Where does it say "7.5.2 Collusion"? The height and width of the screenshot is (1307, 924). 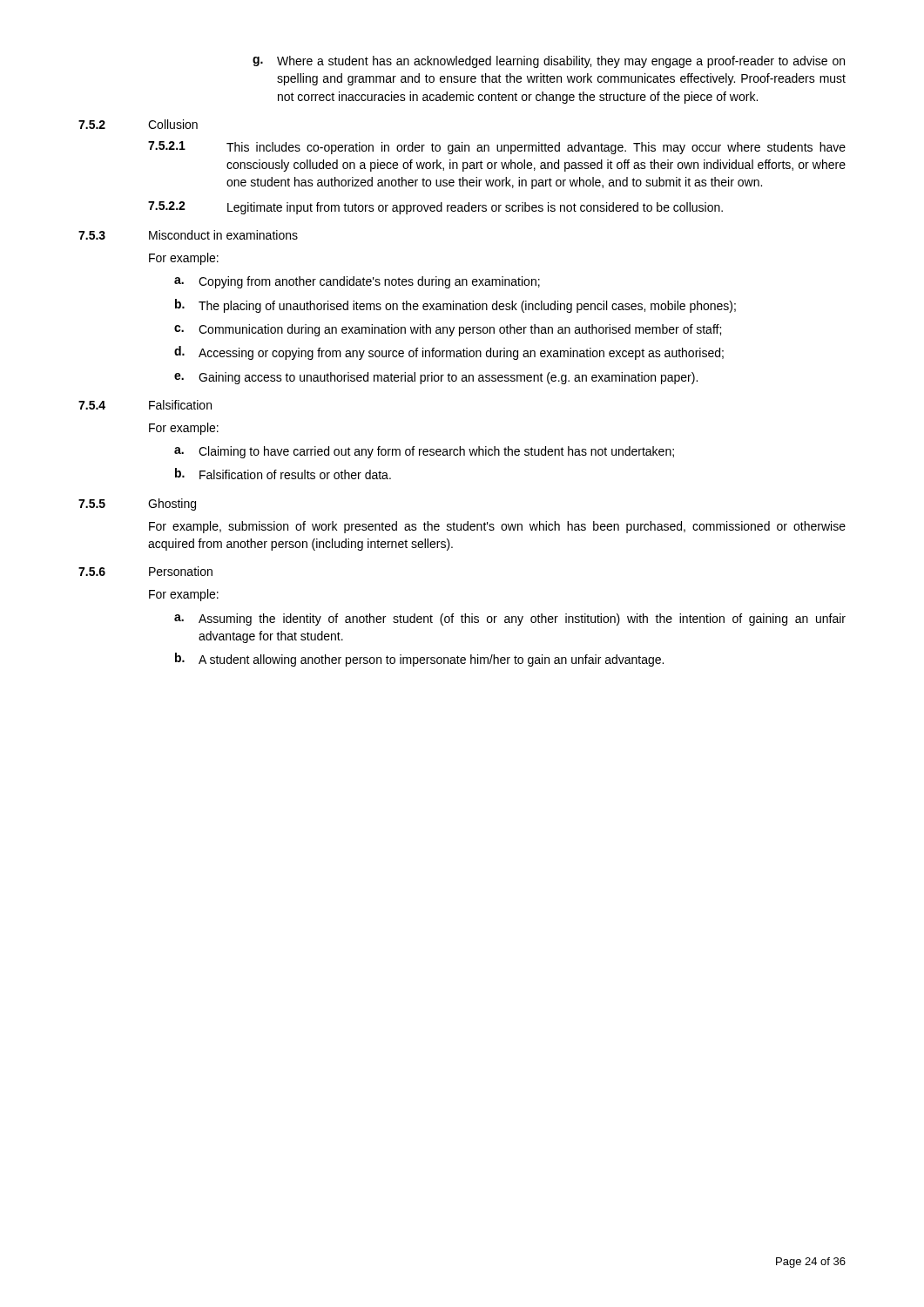(92, 124)
